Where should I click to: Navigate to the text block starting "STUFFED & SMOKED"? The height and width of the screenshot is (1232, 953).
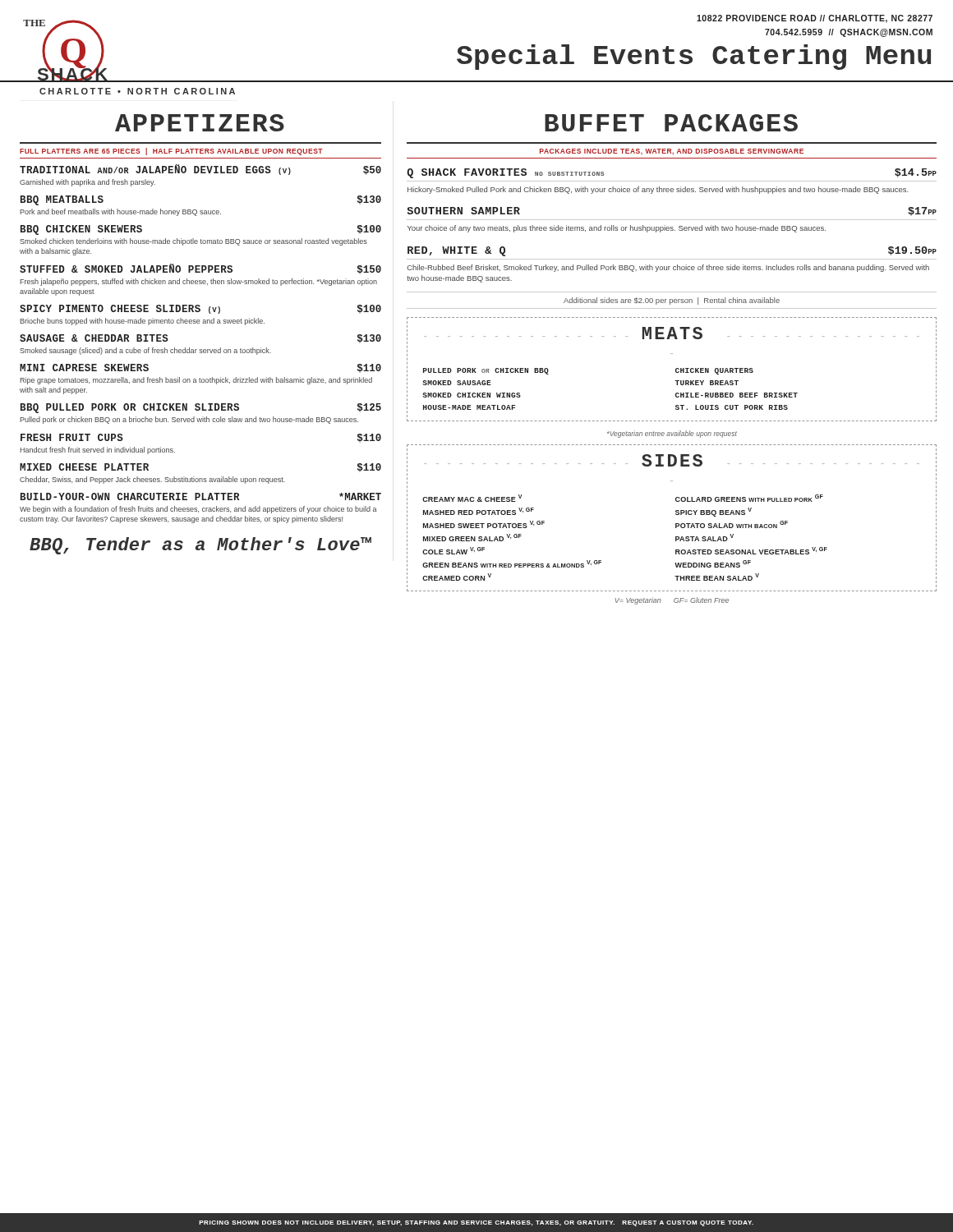201,280
